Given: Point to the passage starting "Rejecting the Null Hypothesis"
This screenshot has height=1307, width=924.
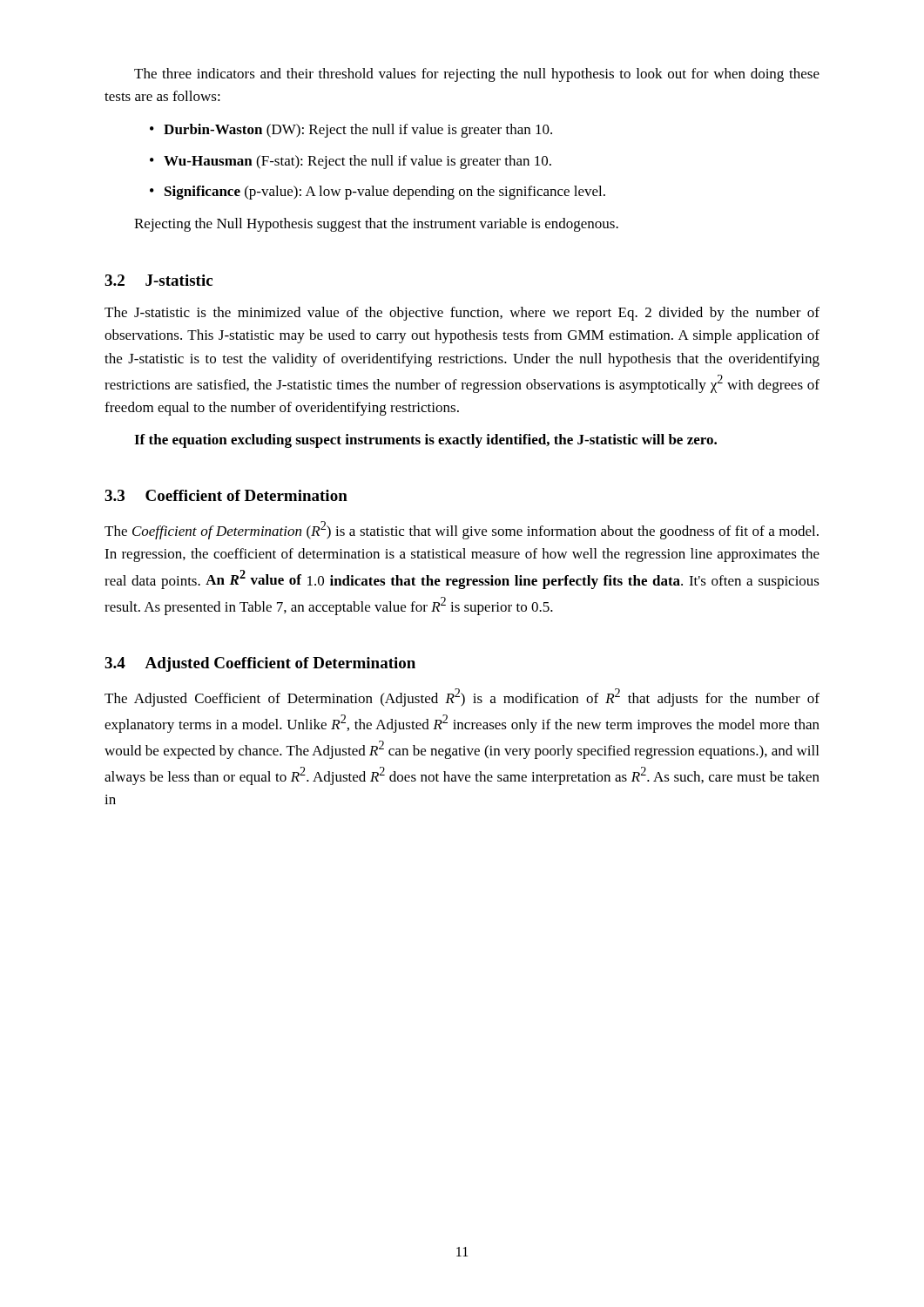Looking at the screenshot, I should point(376,224).
